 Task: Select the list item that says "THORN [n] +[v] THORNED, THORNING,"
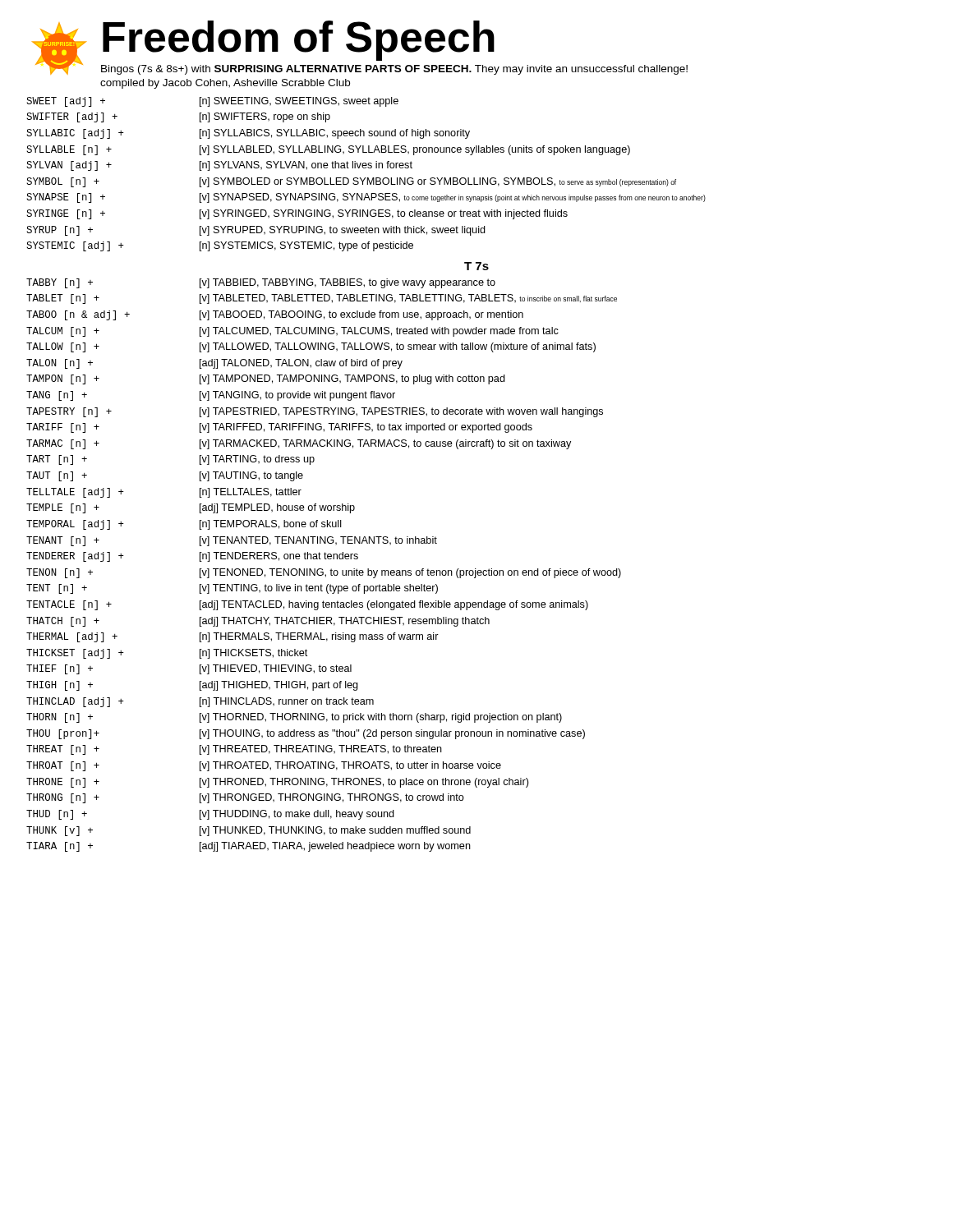pos(476,718)
